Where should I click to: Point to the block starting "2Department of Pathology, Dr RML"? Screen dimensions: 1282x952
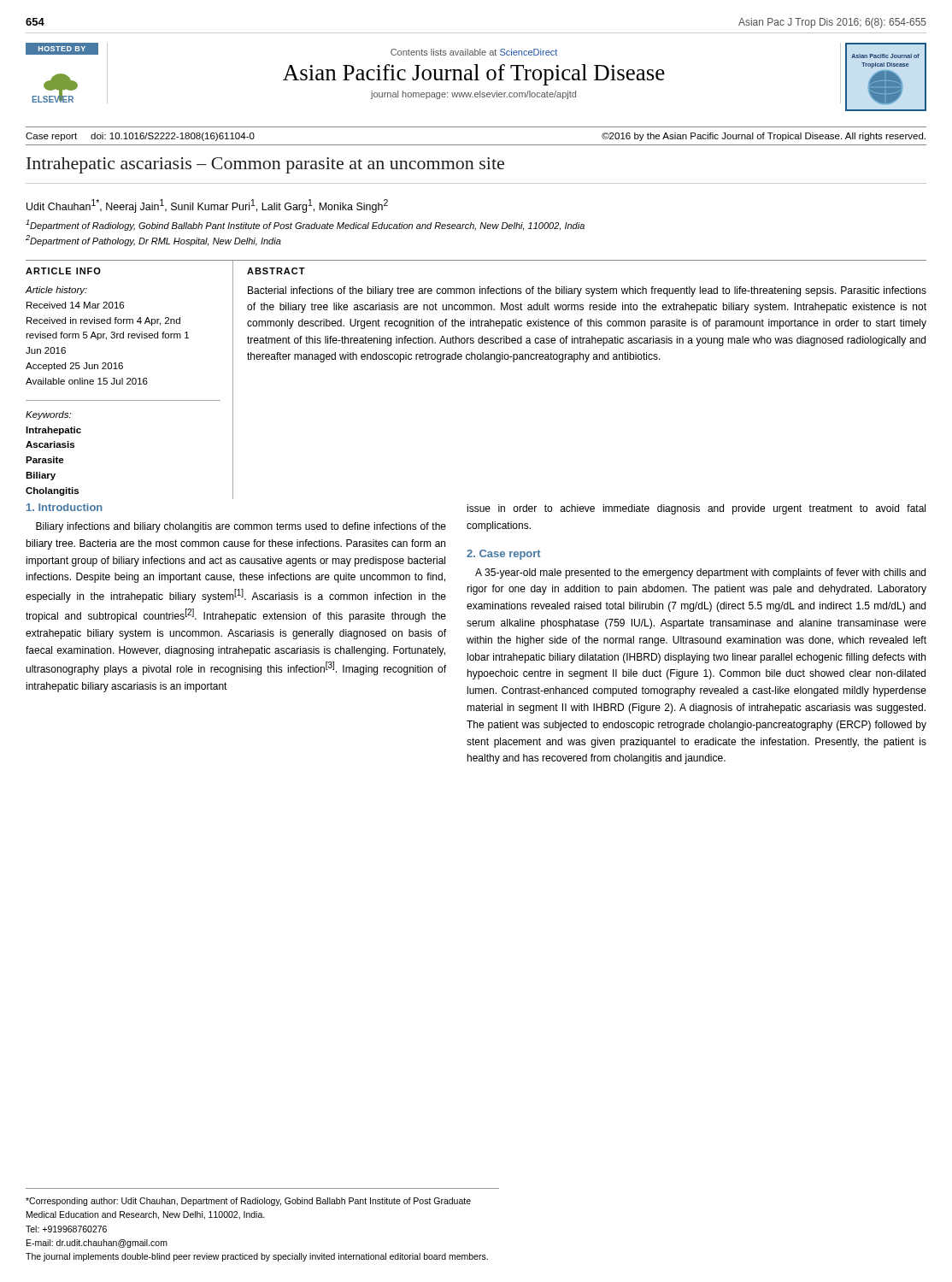click(153, 240)
